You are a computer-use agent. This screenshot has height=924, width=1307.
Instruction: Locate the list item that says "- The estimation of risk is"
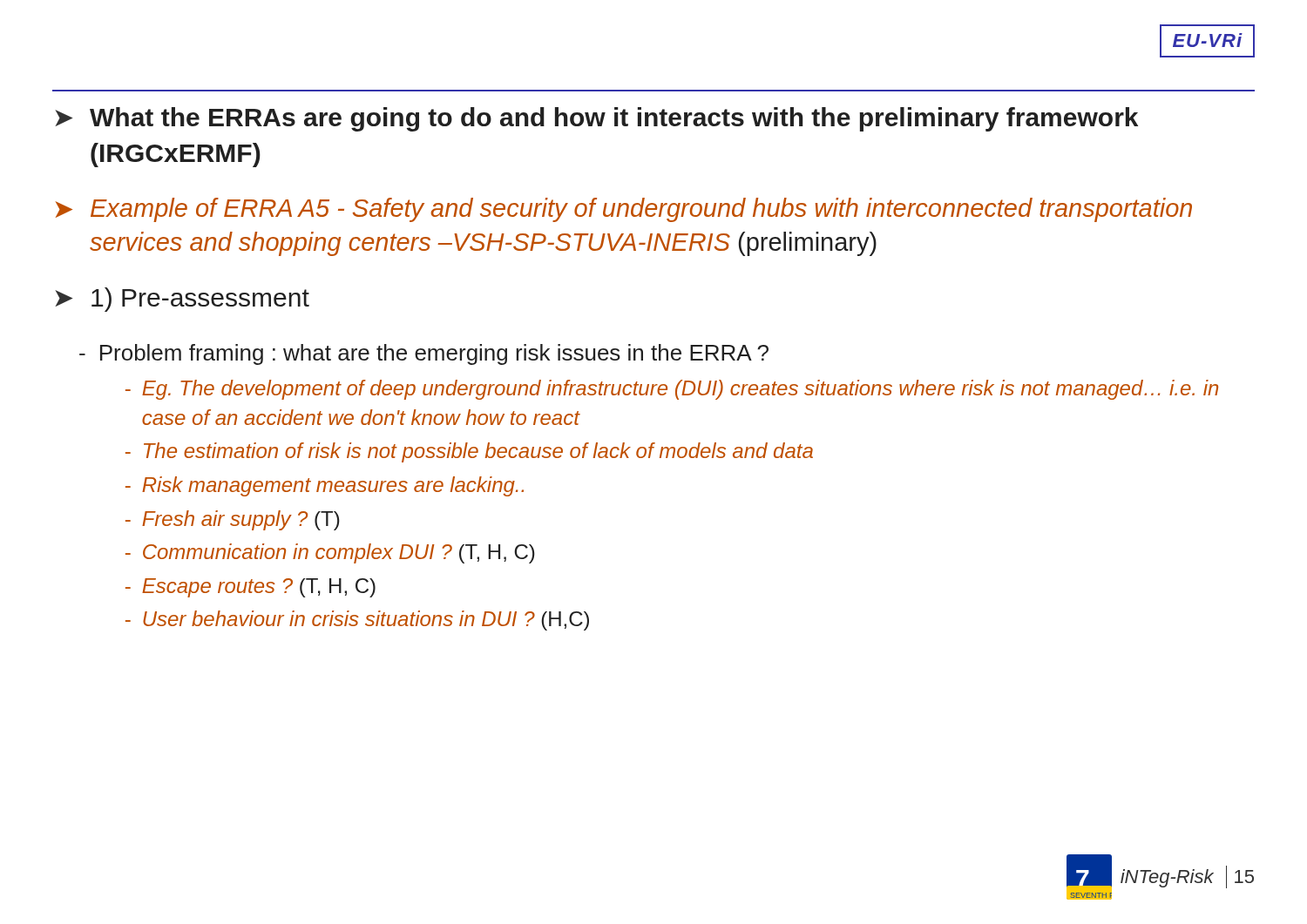coord(469,451)
